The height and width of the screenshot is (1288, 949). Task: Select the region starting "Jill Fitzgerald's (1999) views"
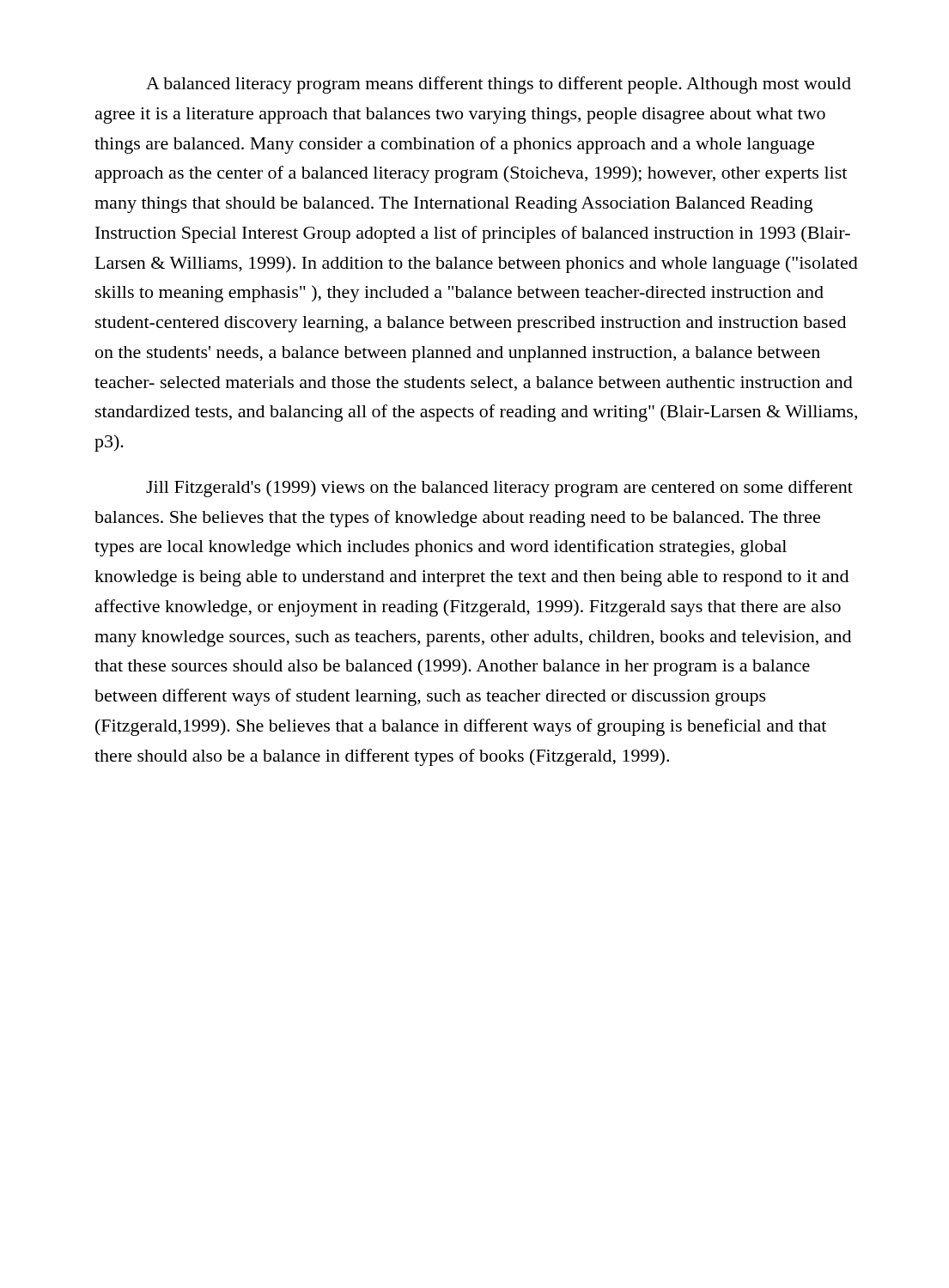pos(479,621)
